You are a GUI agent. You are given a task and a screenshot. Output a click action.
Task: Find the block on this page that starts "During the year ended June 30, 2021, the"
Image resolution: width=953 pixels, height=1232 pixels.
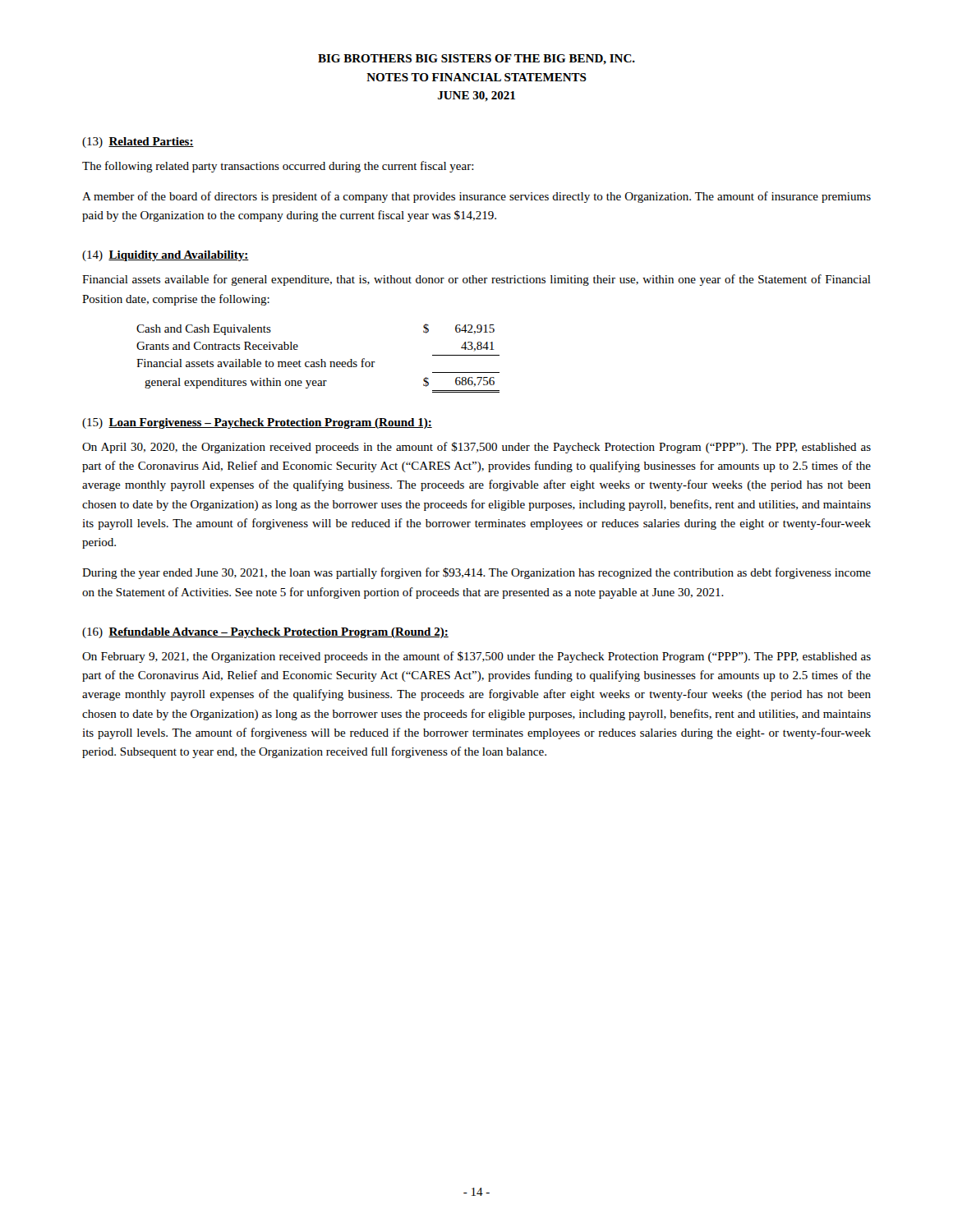point(476,582)
